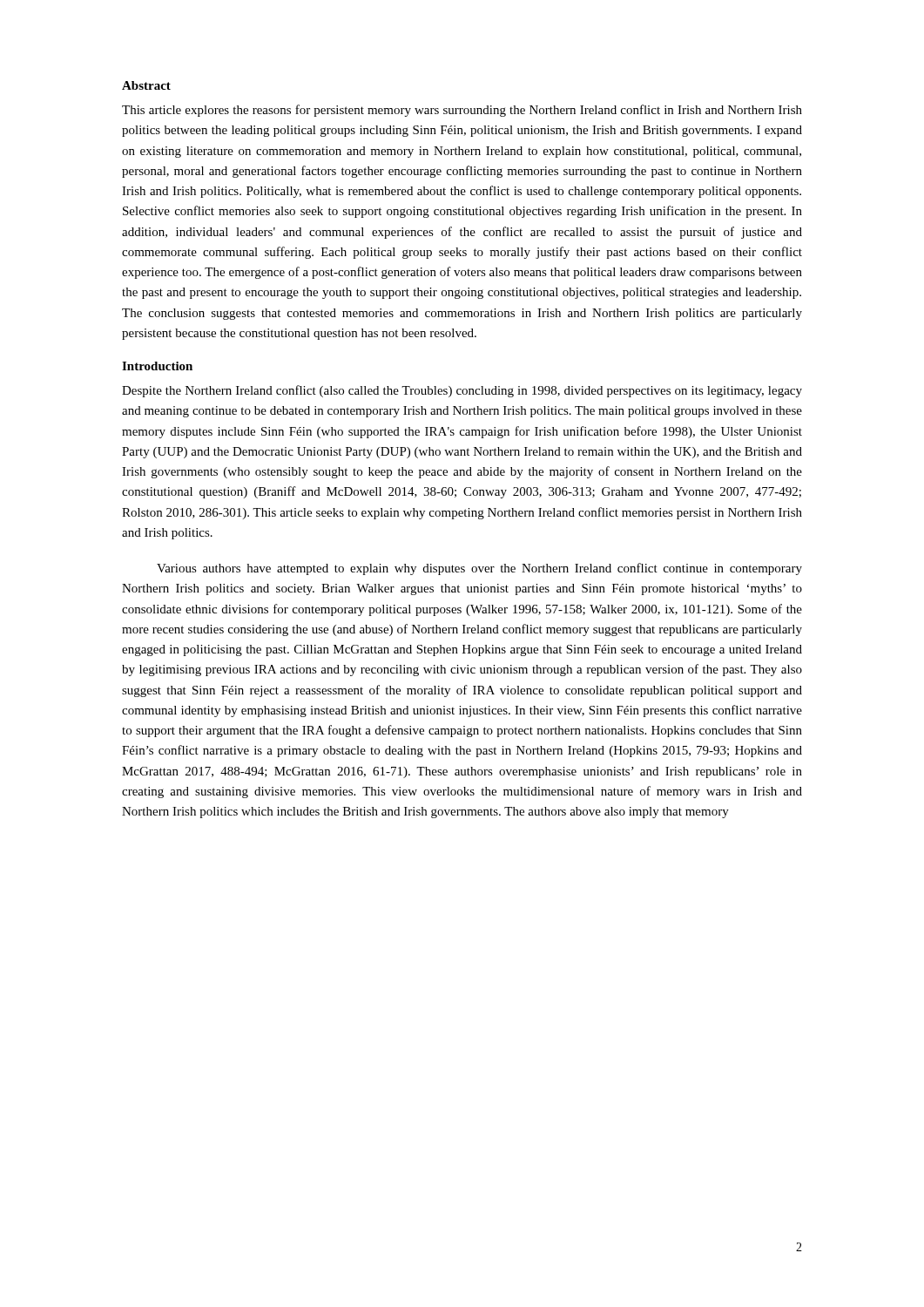Find the text block containing "Various authors have attempted to explain"
Image resolution: width=924 pixels, height=1307 pixels.
(x=462, y=690)
